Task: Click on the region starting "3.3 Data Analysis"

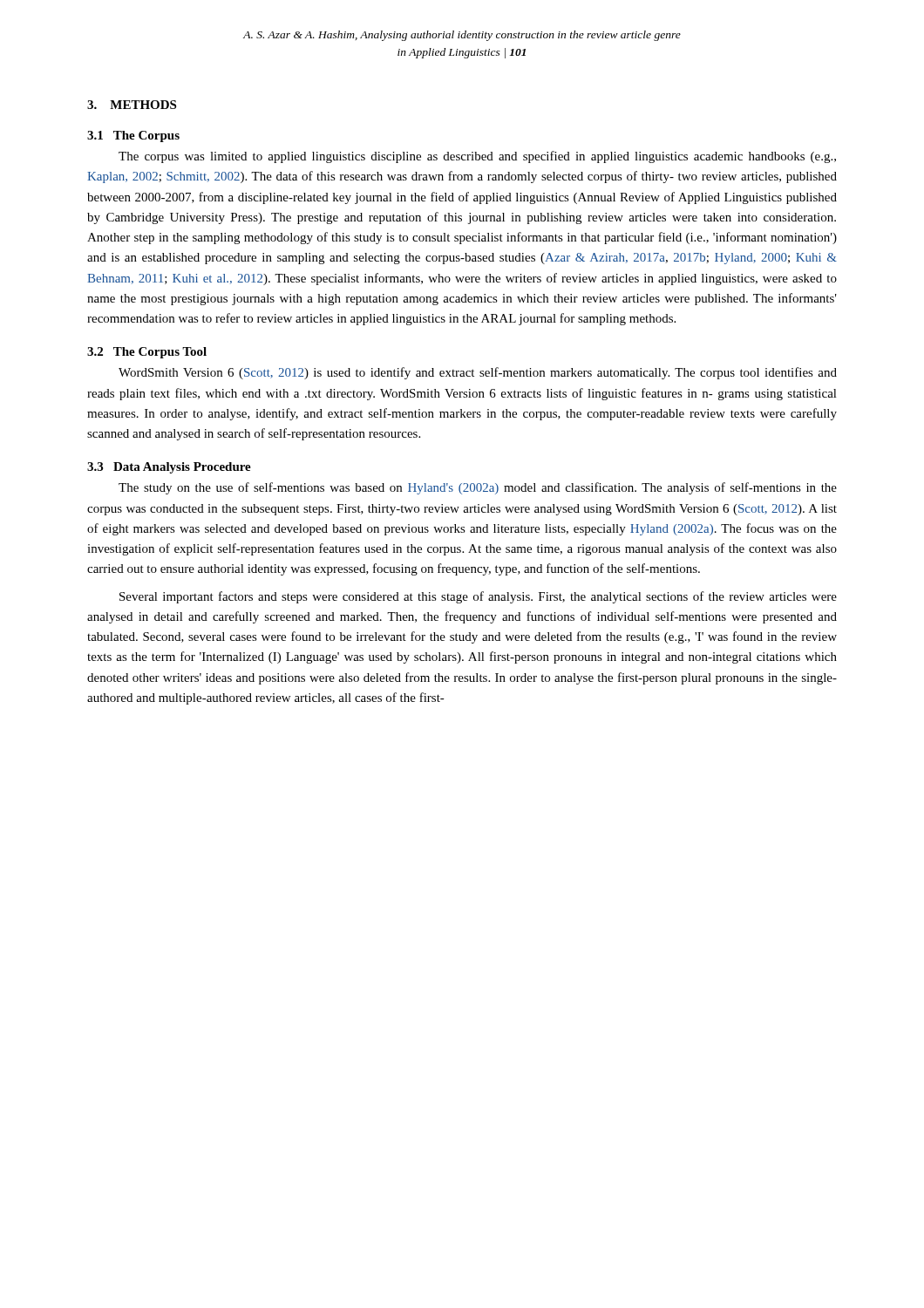Action: [x=169, y=467]
